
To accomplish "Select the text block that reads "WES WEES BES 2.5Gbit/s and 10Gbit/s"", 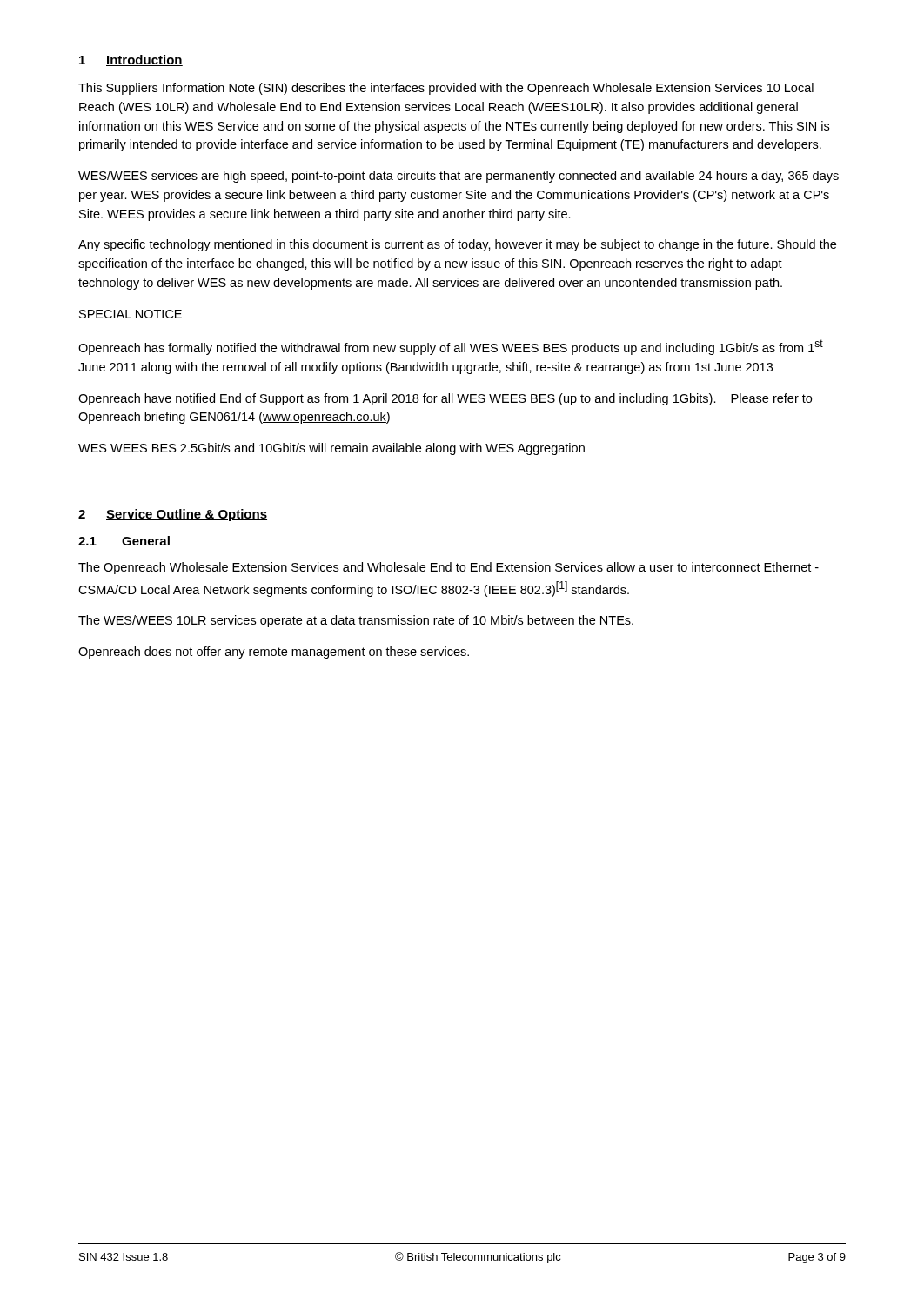I will 462,449.
